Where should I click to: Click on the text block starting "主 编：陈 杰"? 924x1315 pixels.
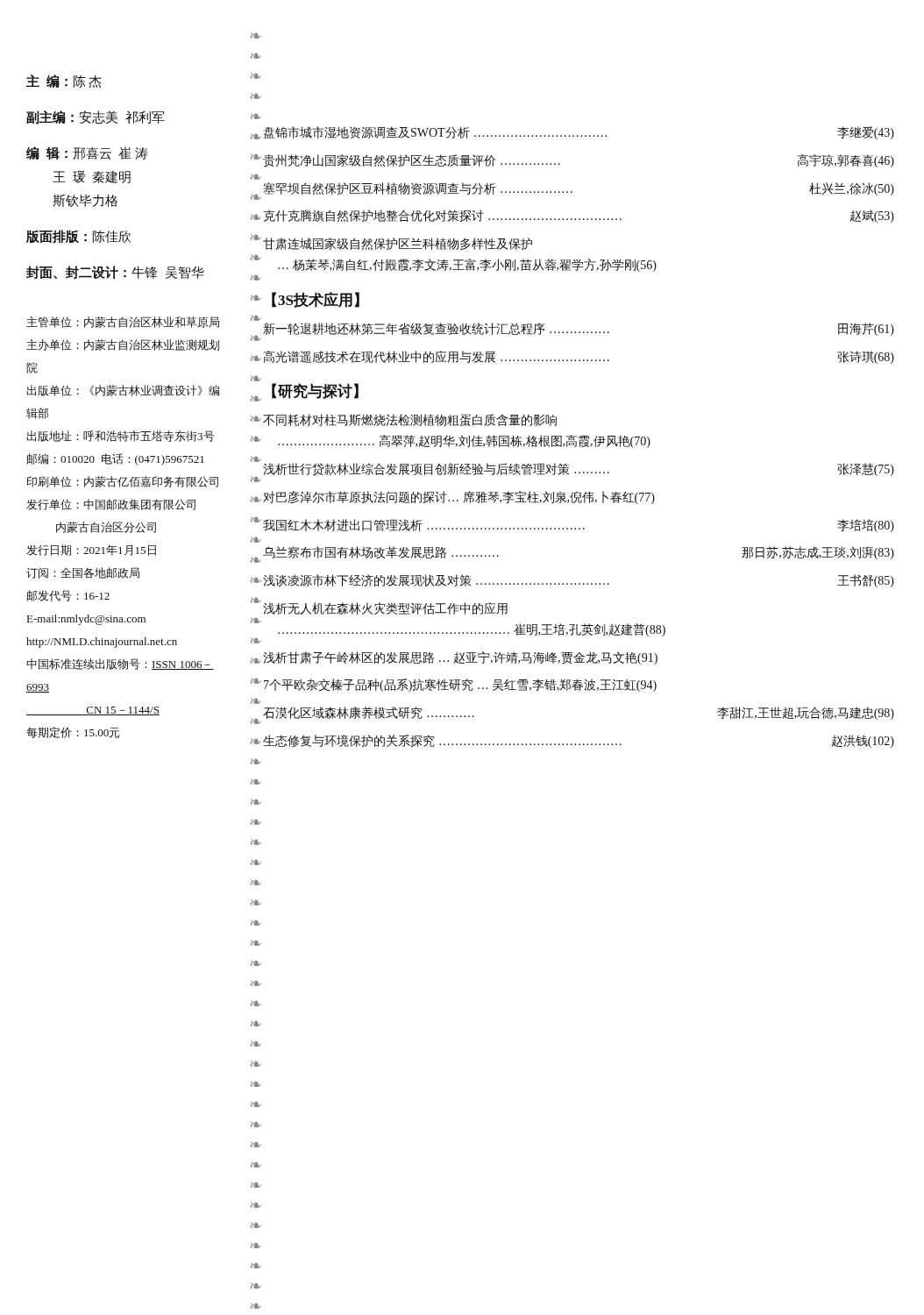tap(64, 82)
